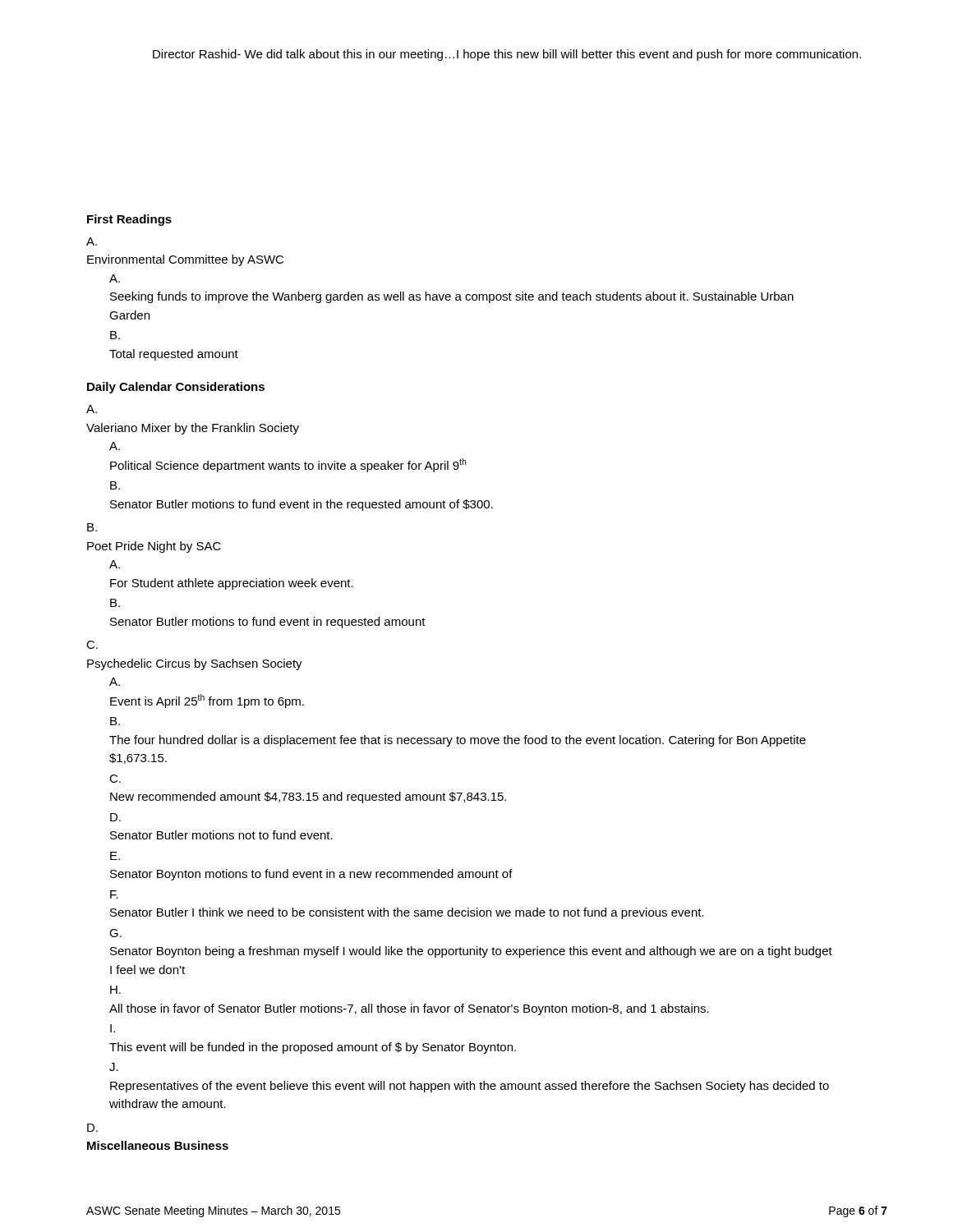This screenshot has width=953, height=1232.
Task: Find the element starting "G. Senator Boynton being a"
Action: point(471,951)
